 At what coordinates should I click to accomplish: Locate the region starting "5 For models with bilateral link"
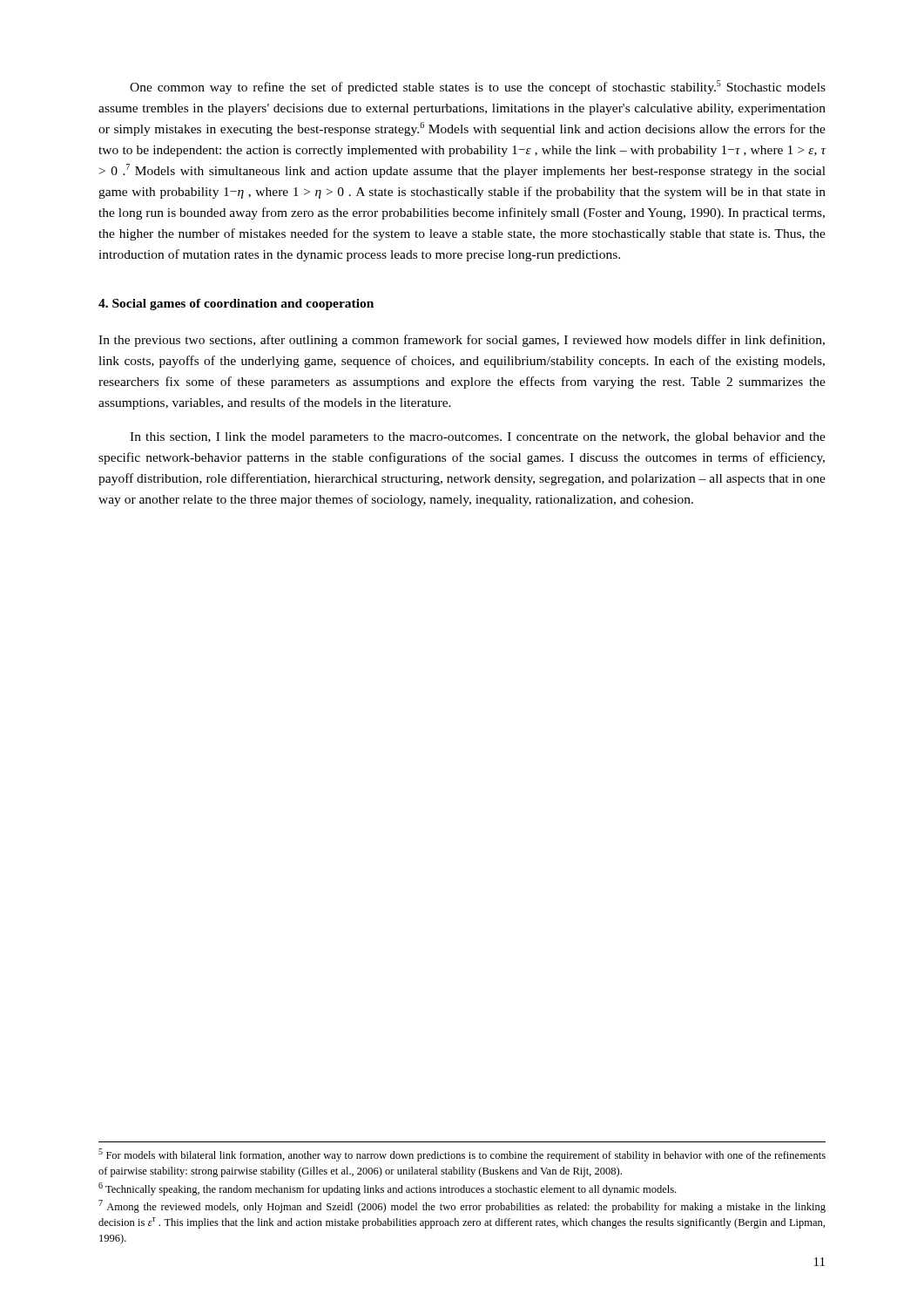point(462,1163)
